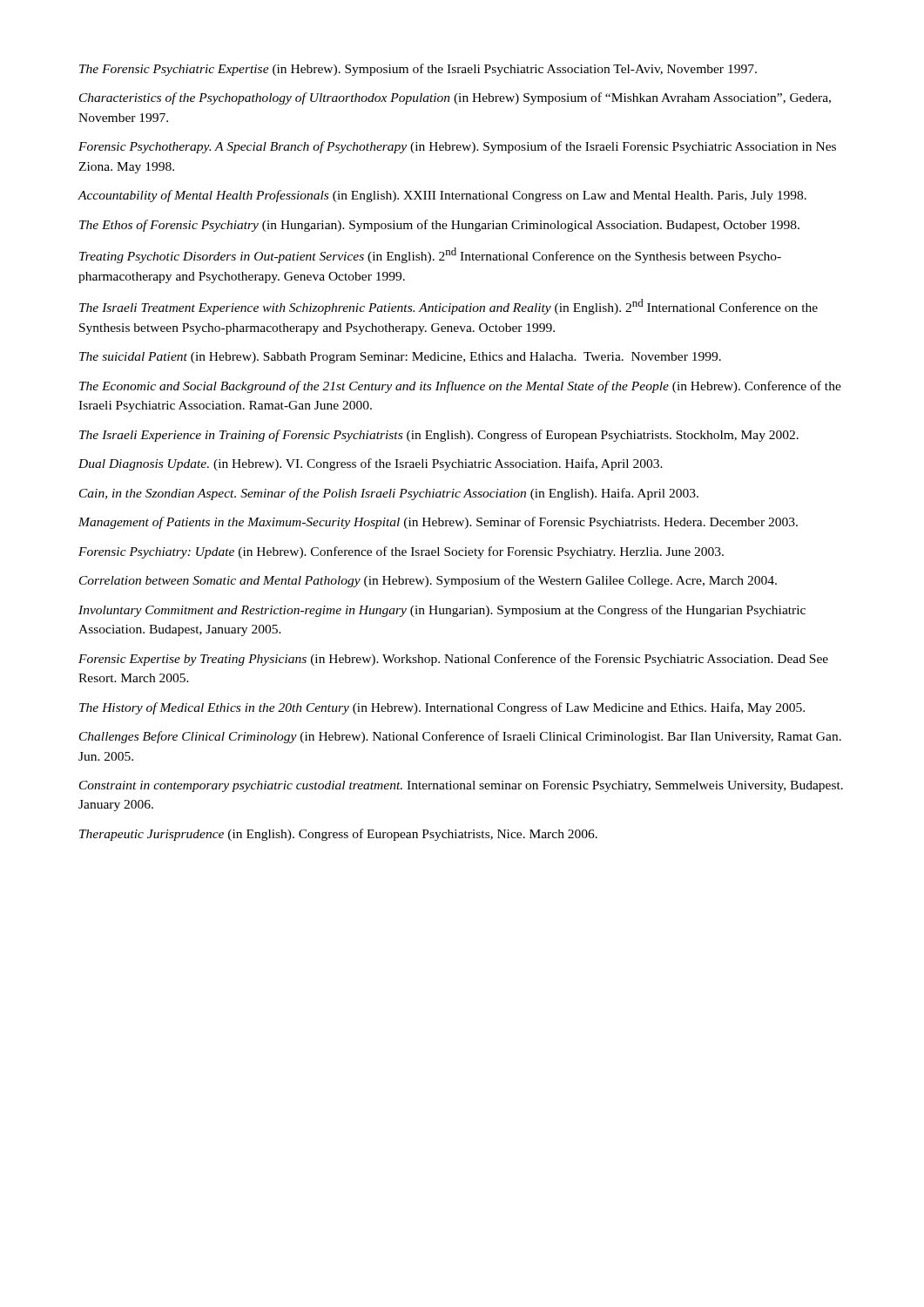The height and width of the screenshot is (1307, 924).
Task: Locate the text block starting "Accountability of Mental"
Action: tap(443, 195)
